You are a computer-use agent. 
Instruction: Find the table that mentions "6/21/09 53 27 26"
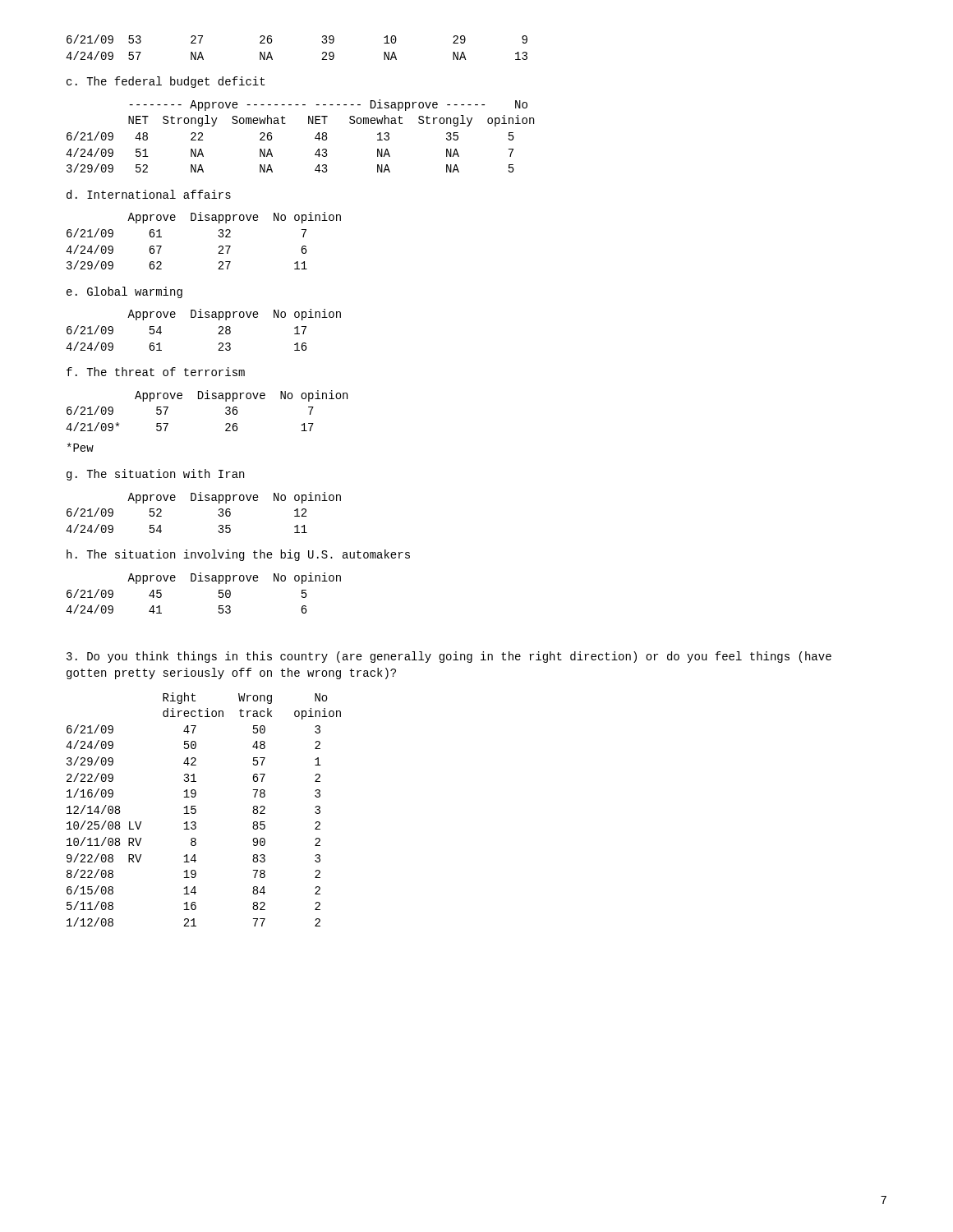[x=468, y=49]
